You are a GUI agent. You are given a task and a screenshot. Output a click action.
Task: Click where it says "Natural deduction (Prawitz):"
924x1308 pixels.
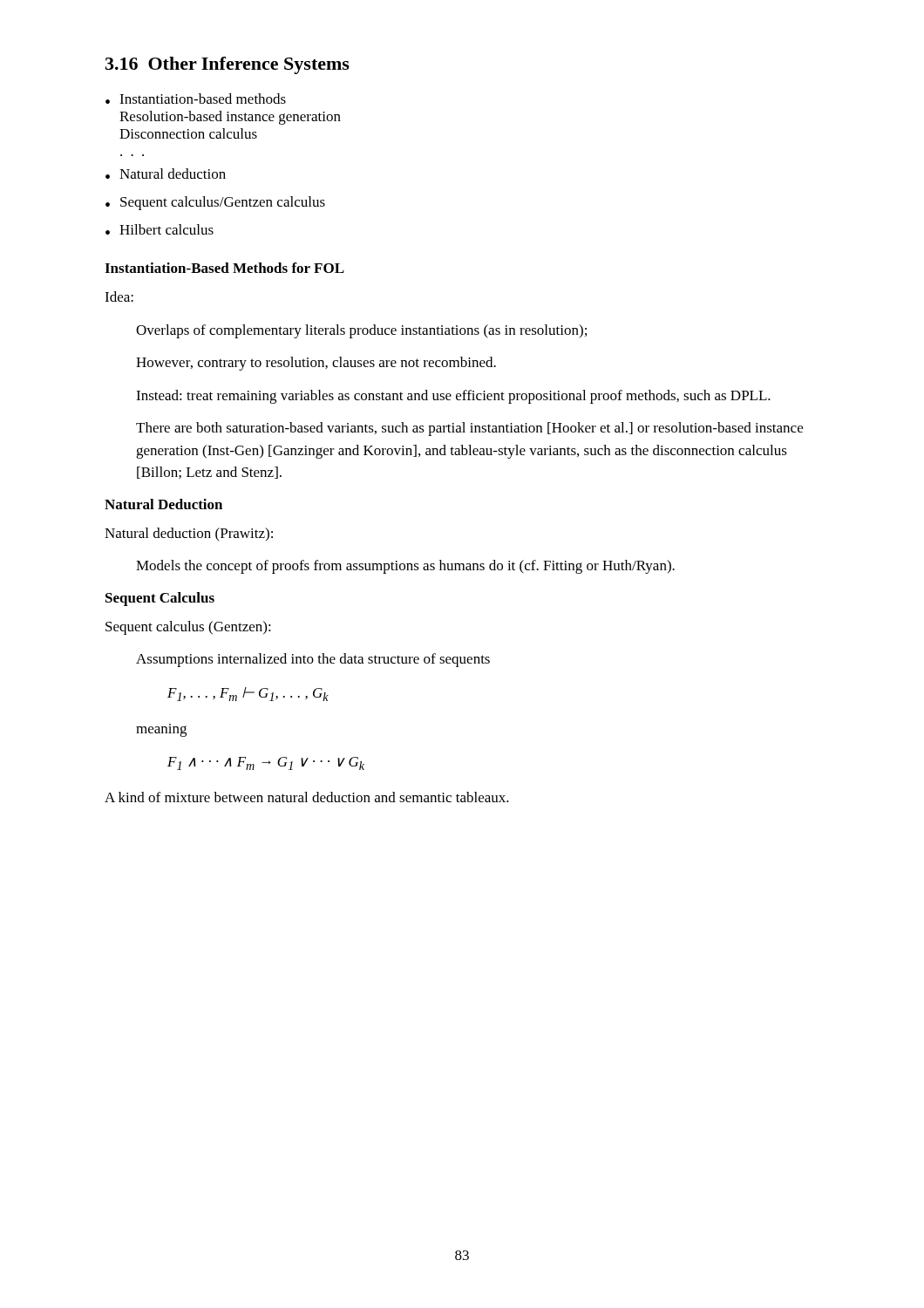tap(189, 535)
